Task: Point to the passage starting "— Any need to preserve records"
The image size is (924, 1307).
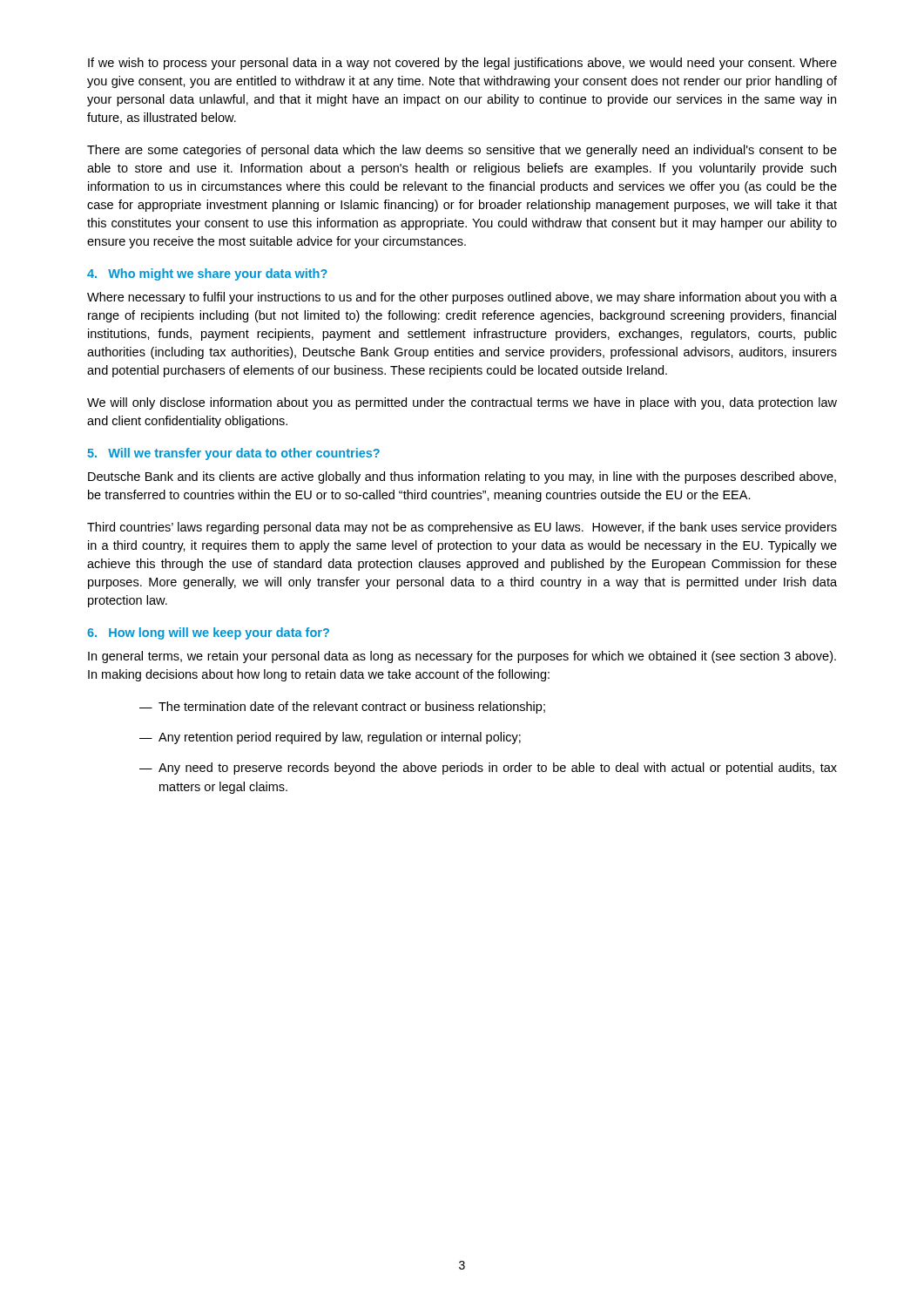Action: pyautogui.click(x=488, y=778)
